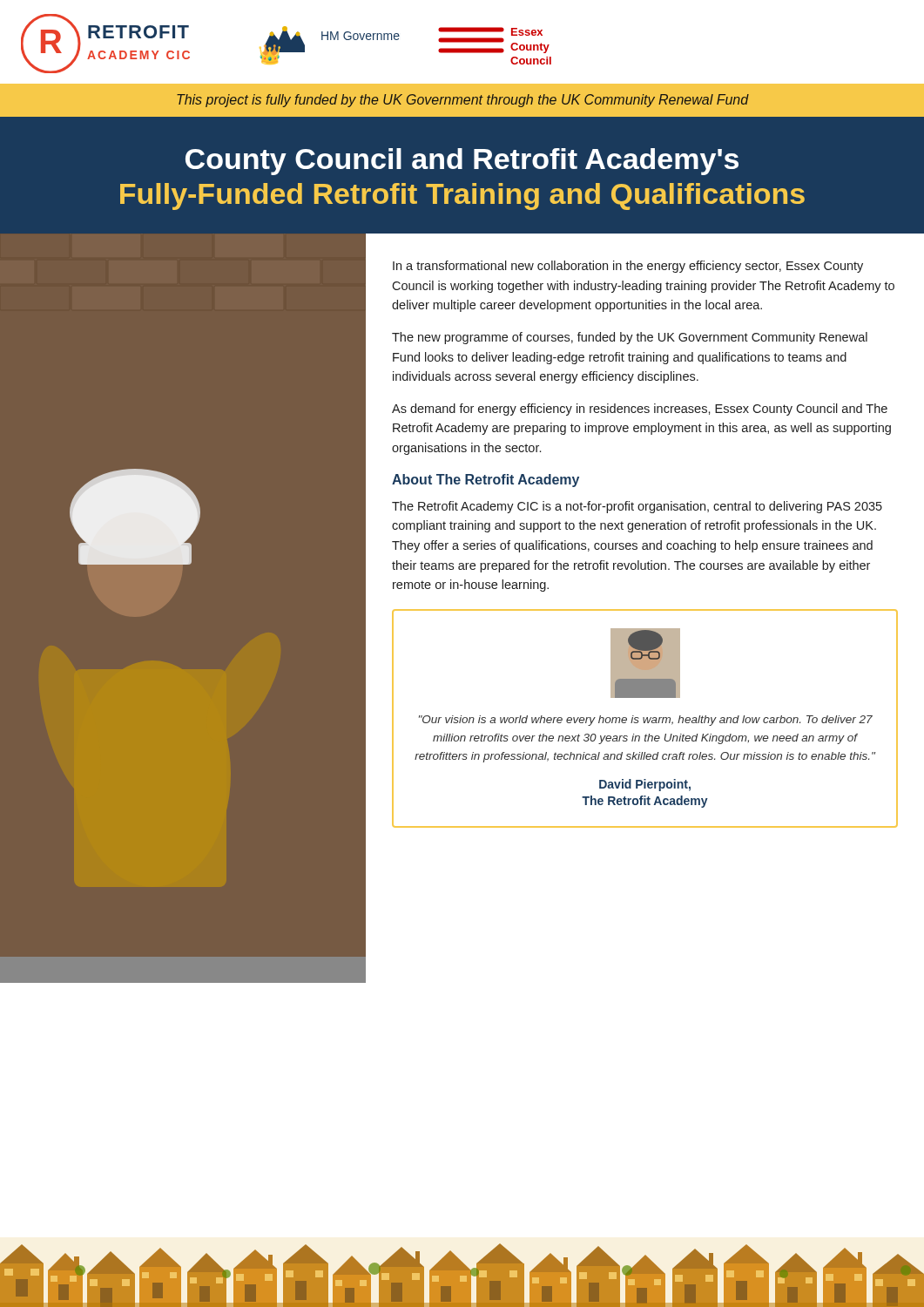Select the title that says "County Council and Retrofit Academy's Fully-Funded Retrofit Training"

coord(462,176)
